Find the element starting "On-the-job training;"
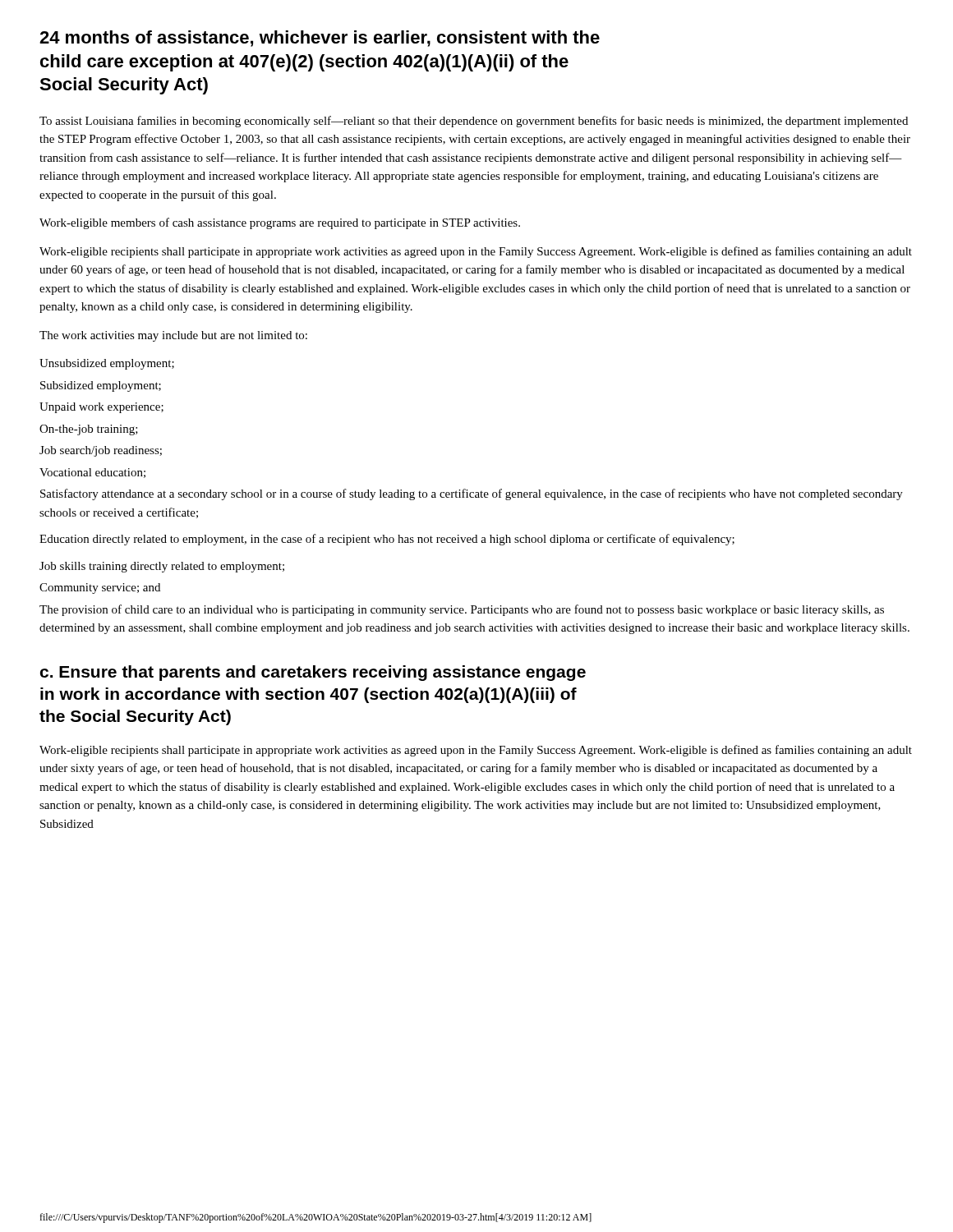 tap(89, 429)
